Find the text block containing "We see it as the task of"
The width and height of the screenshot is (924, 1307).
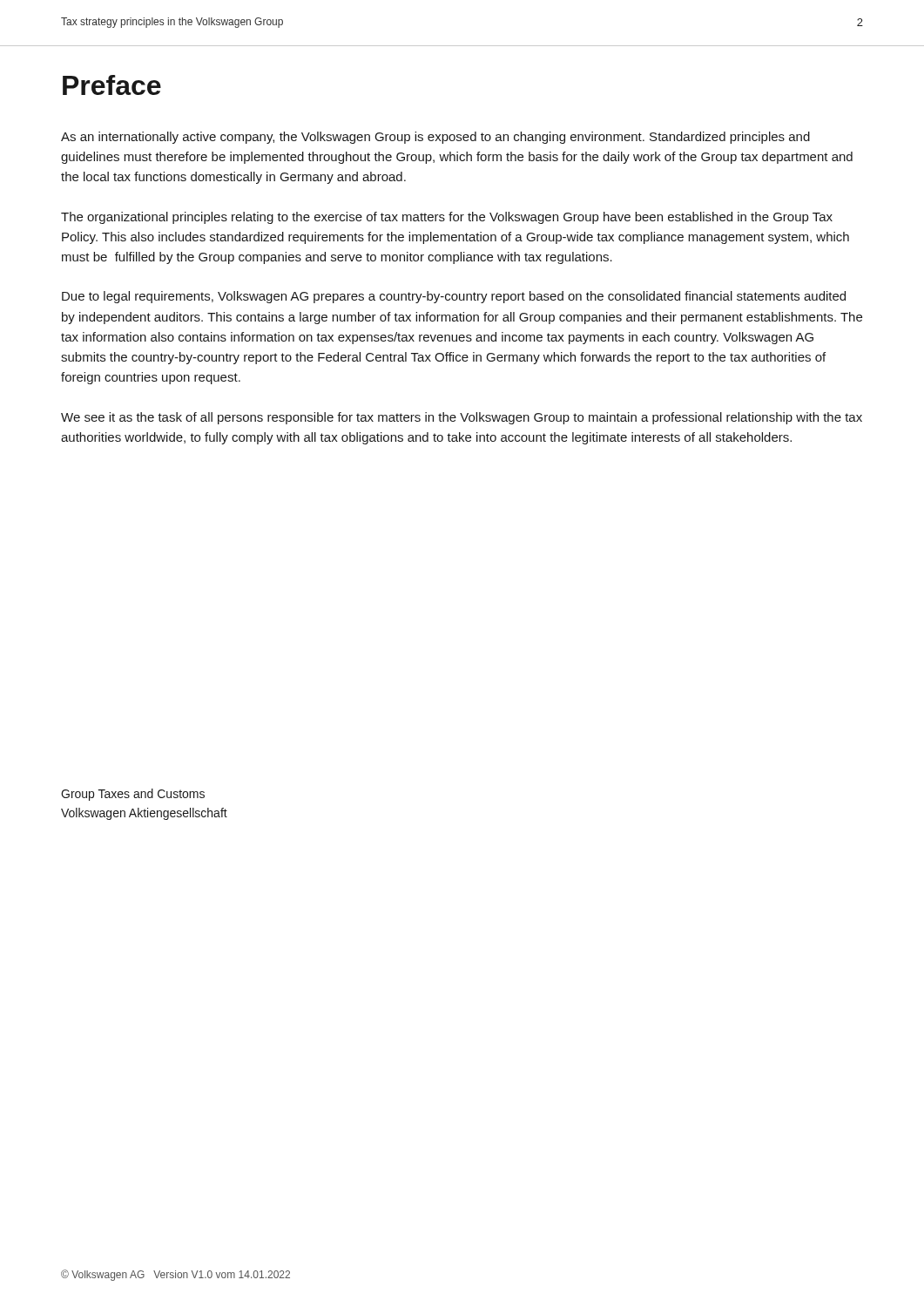click(x=462, y=427)
